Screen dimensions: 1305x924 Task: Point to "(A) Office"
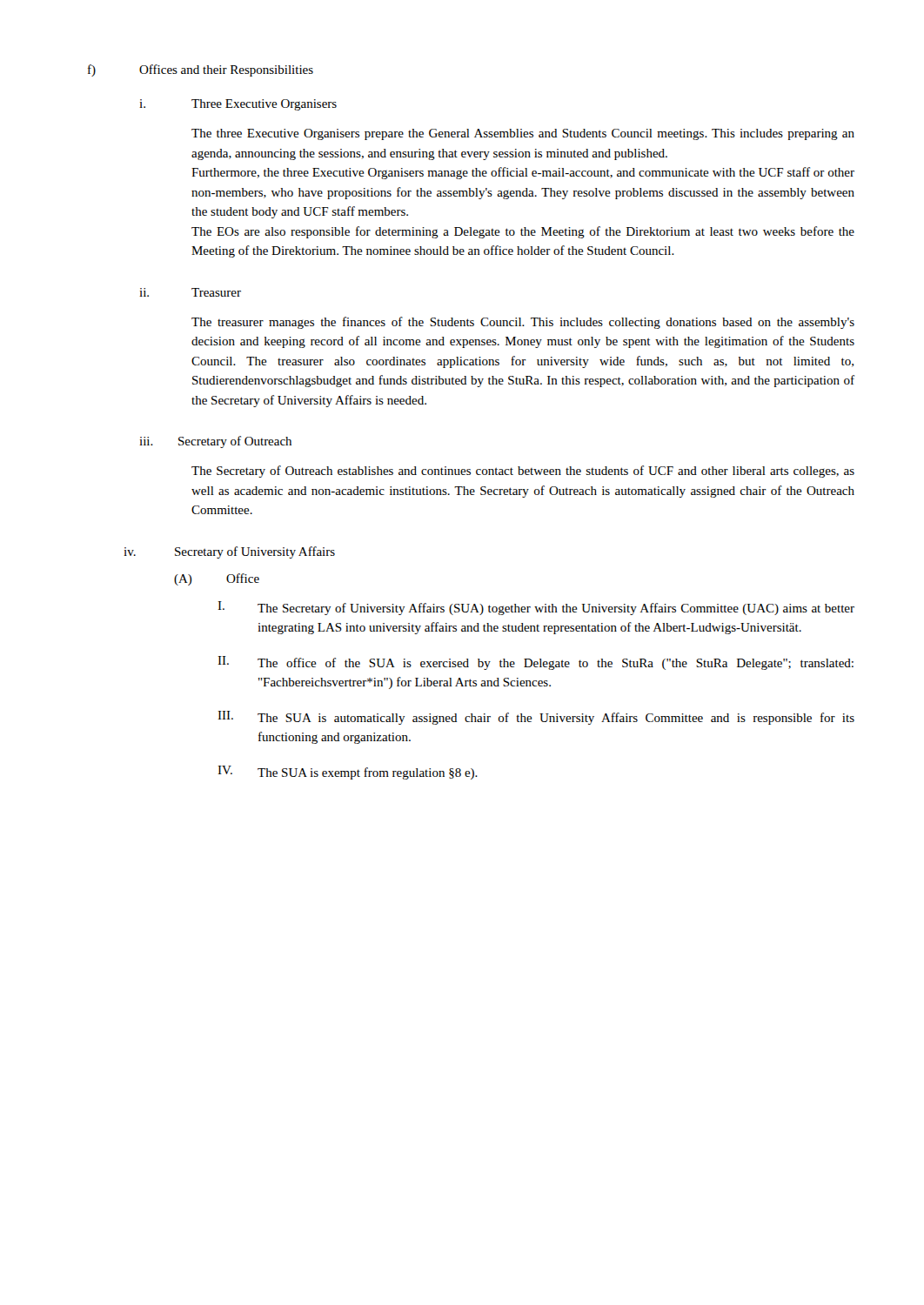(237, 579)
